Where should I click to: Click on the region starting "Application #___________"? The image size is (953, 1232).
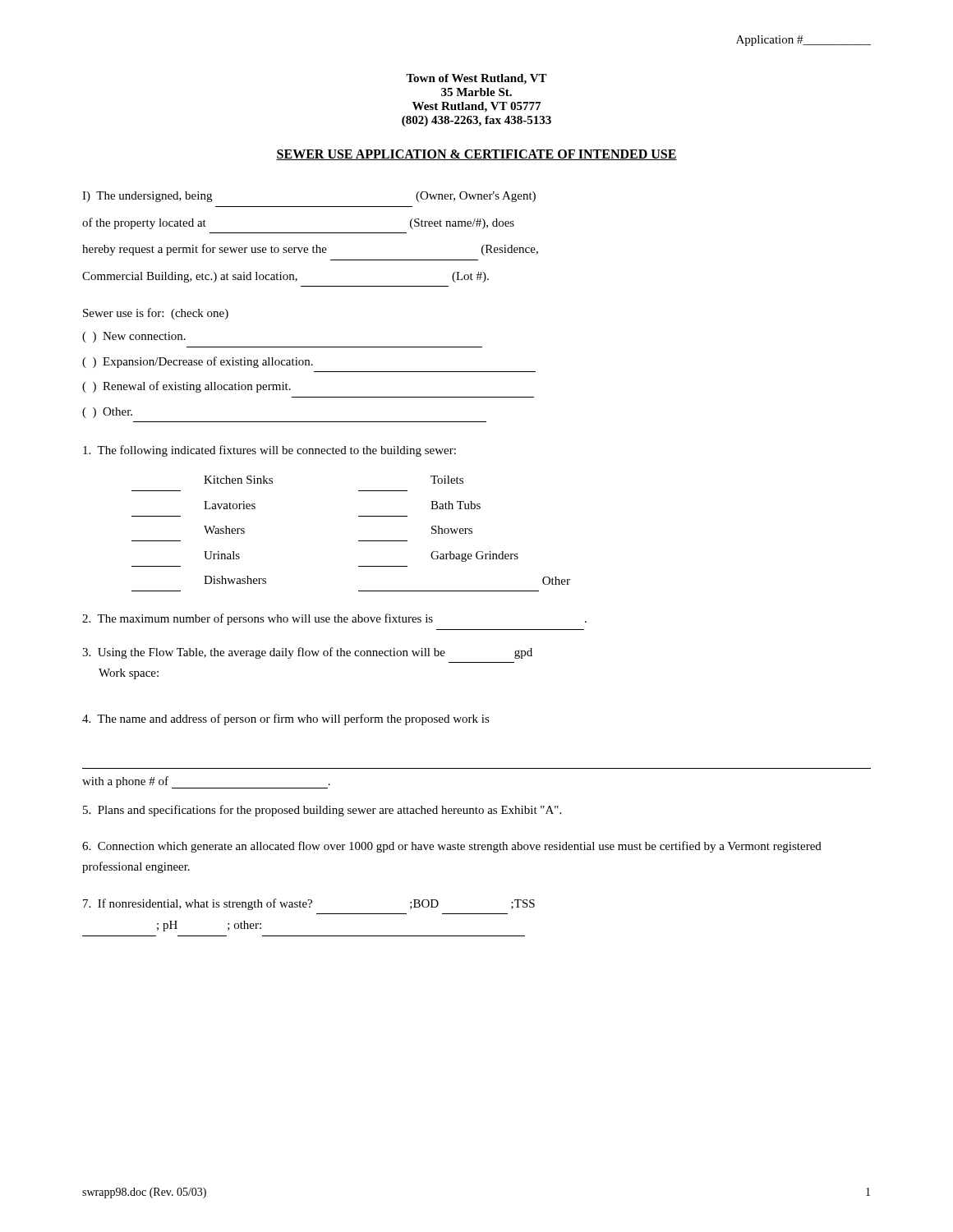coord(803,39)
